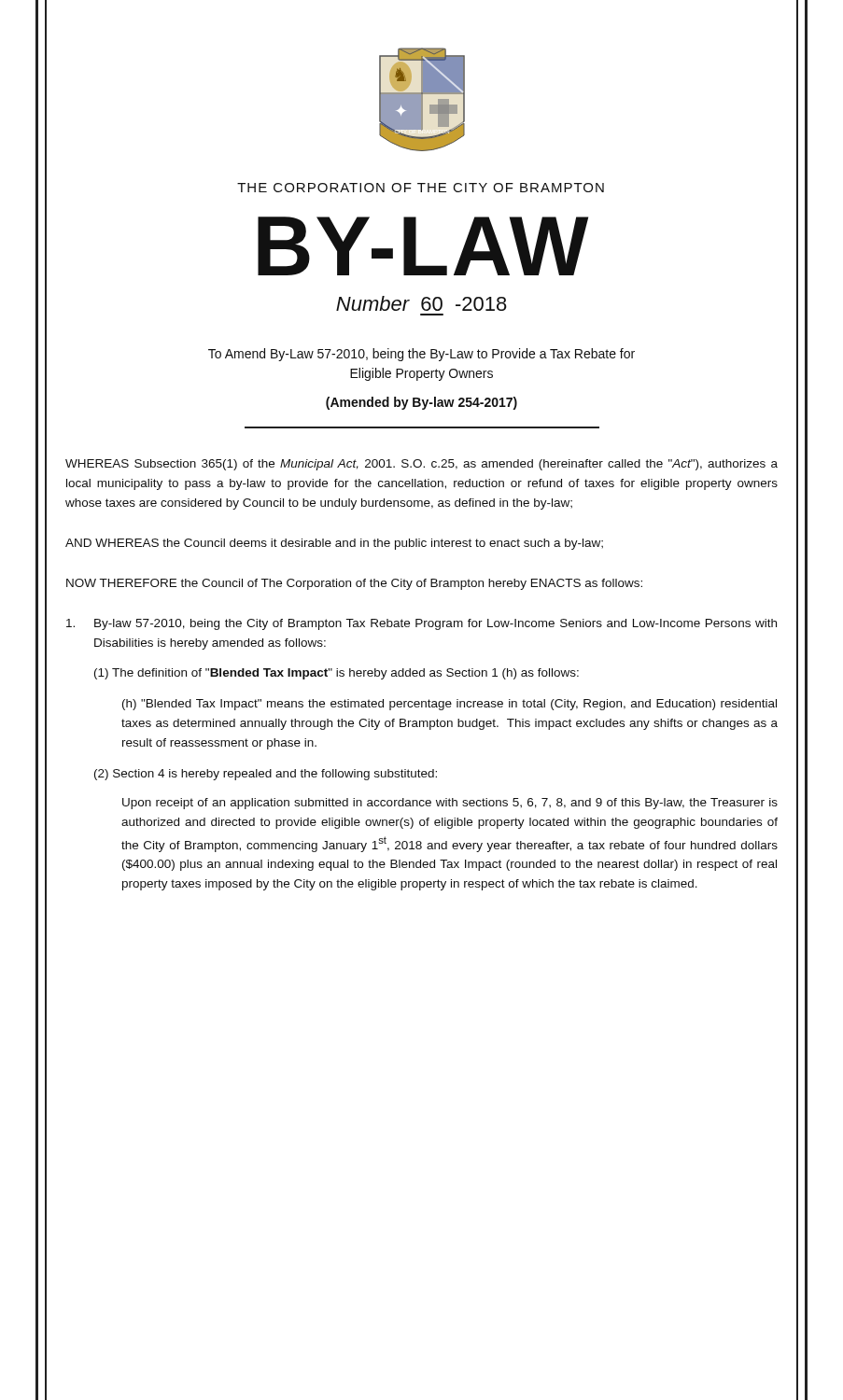
Task: Locate the region starting "(h) "Blended Tax Impact" means the"
Action: pyautogui.click(x=450, y=723)
